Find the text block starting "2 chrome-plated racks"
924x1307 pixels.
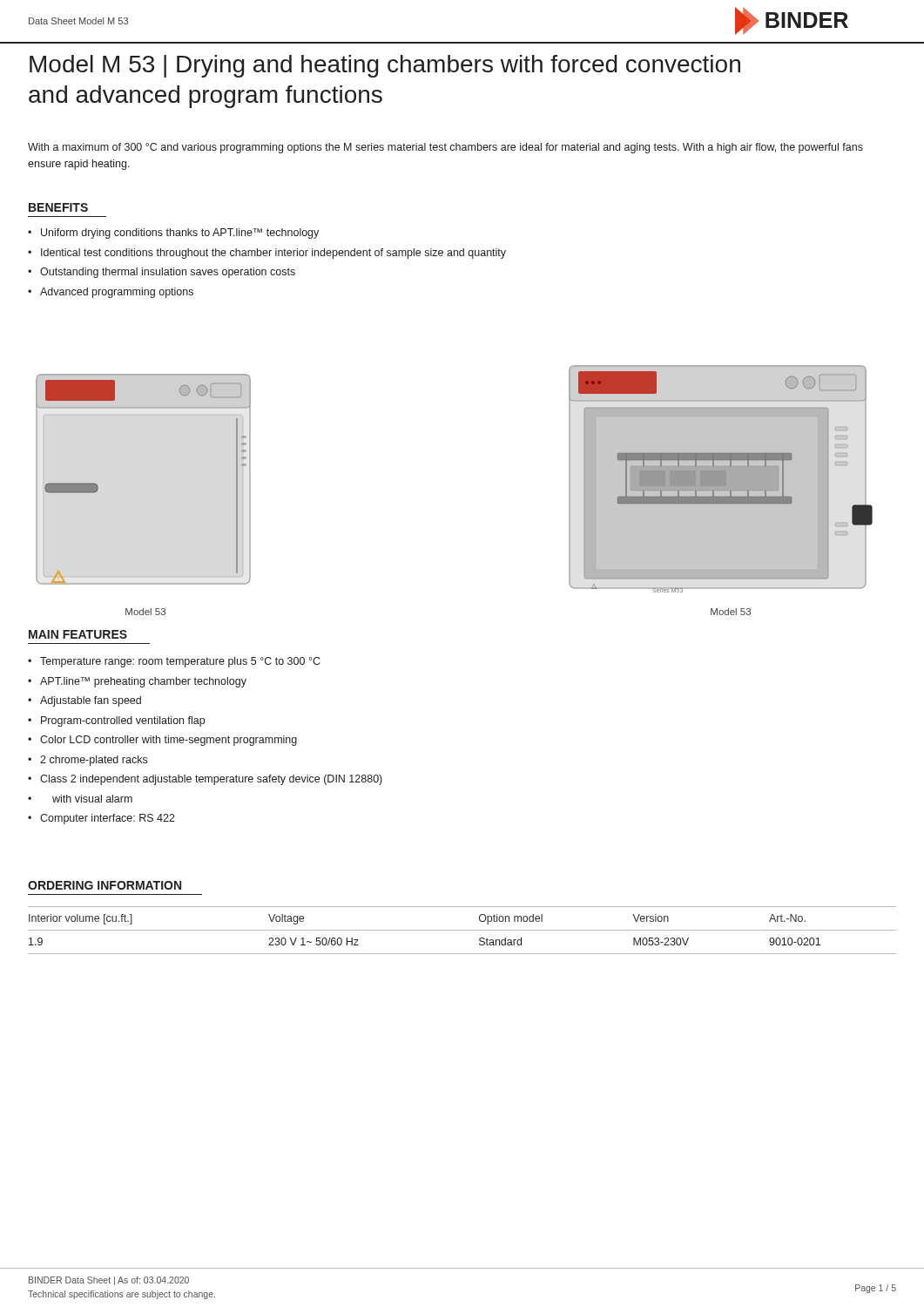(94, 759)
